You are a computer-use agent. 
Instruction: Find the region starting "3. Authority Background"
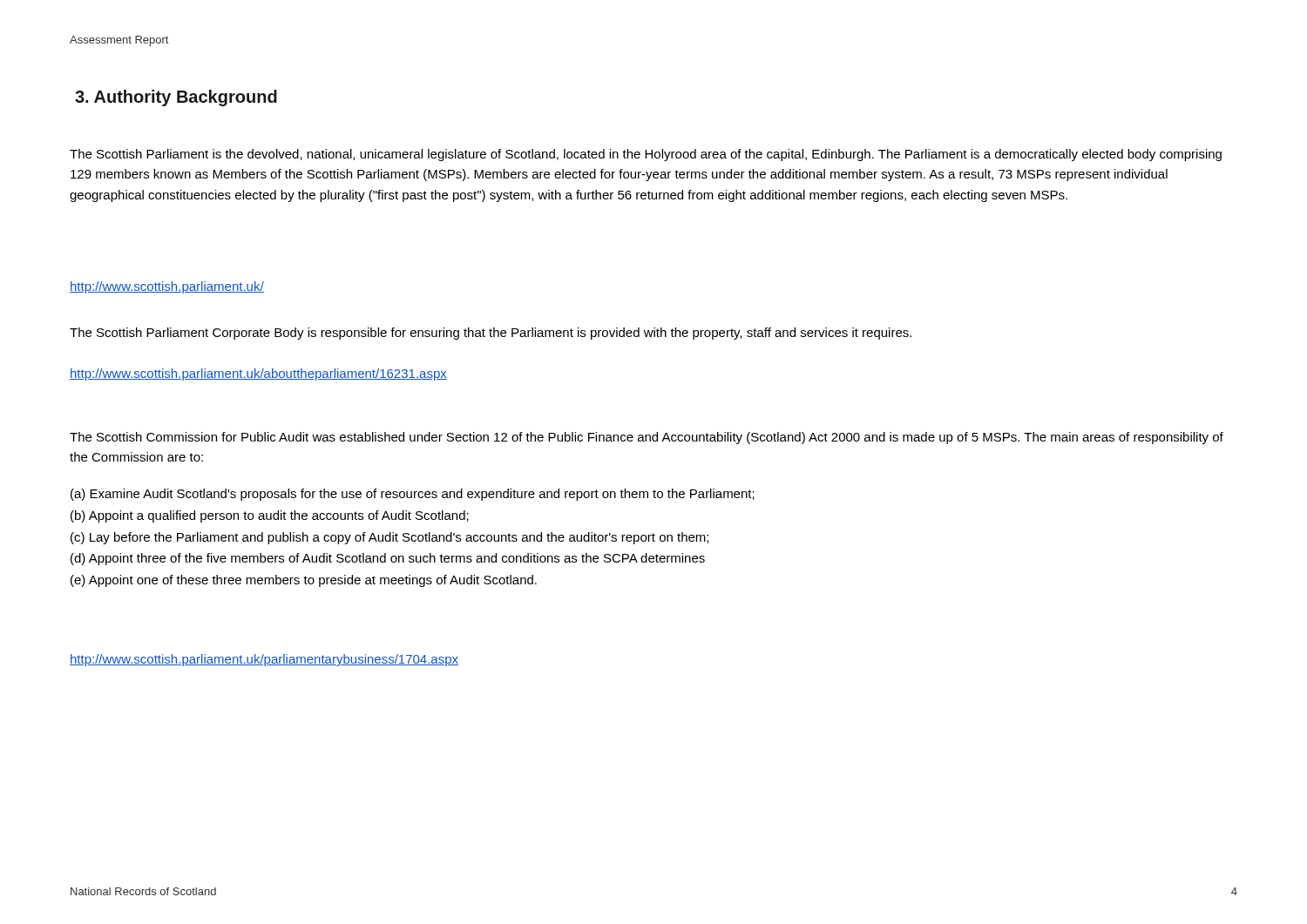coord(176,97)
